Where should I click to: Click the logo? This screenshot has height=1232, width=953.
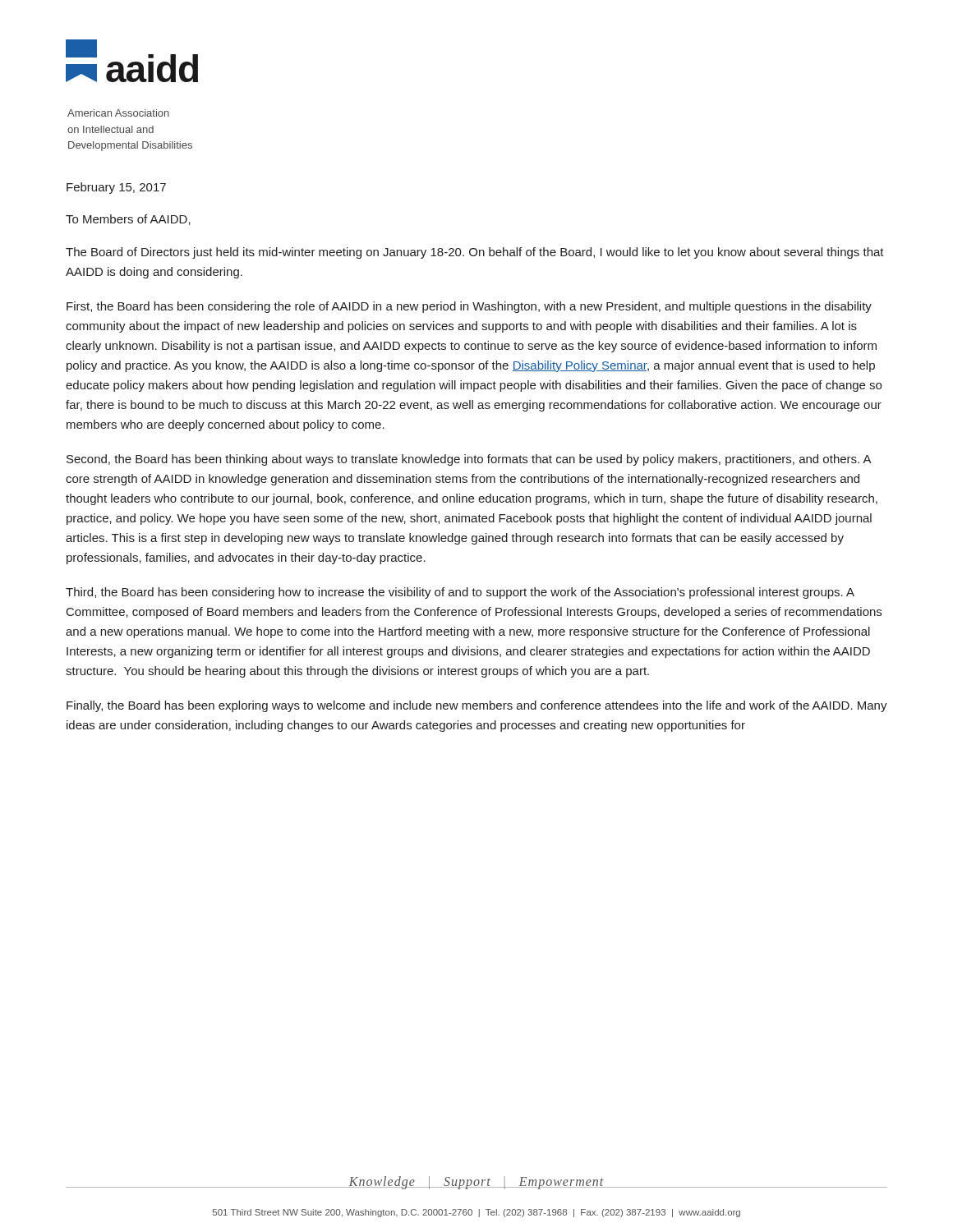[x=476, y=96]
